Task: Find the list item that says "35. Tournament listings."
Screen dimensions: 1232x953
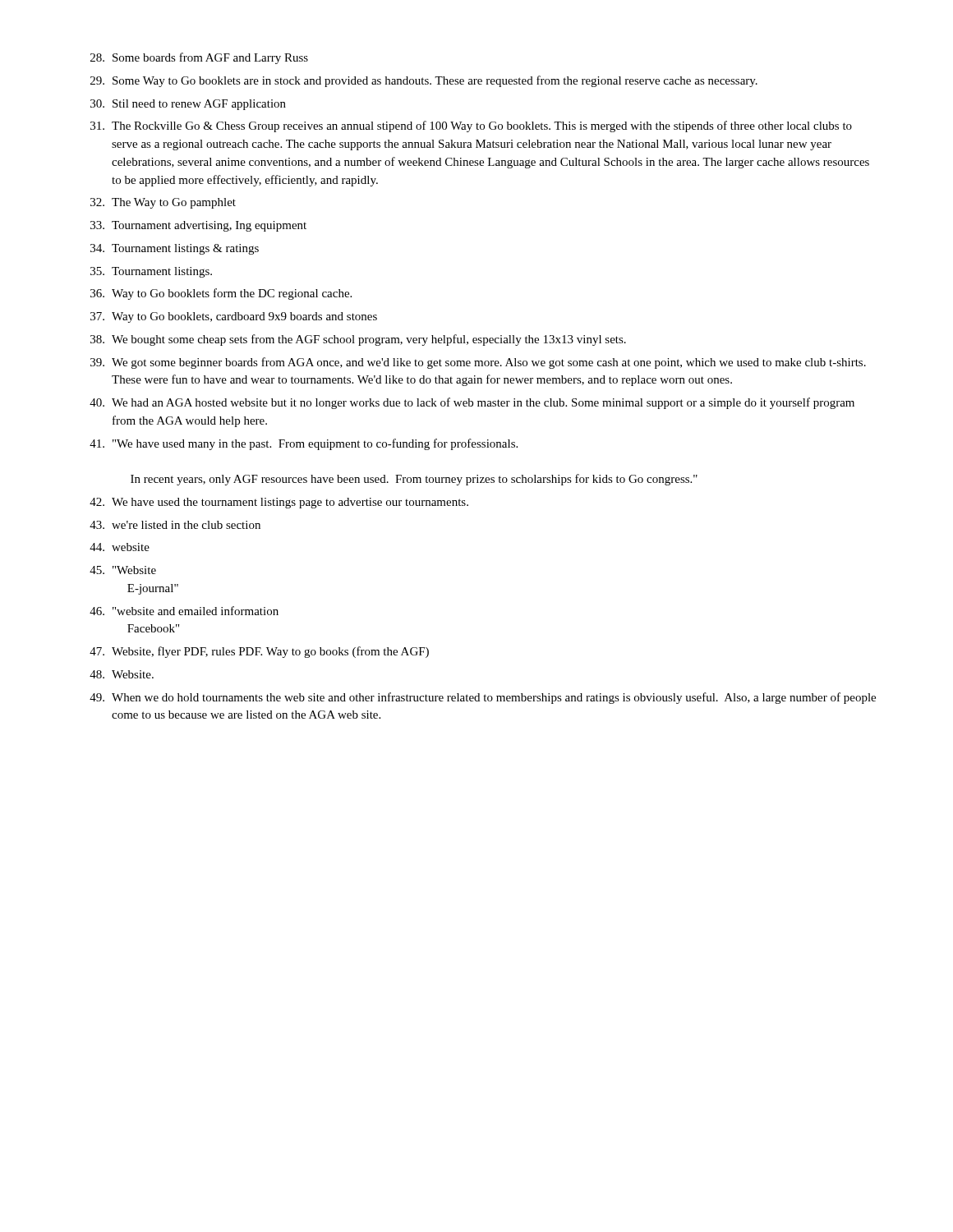Action: click(x=151, y=272)
